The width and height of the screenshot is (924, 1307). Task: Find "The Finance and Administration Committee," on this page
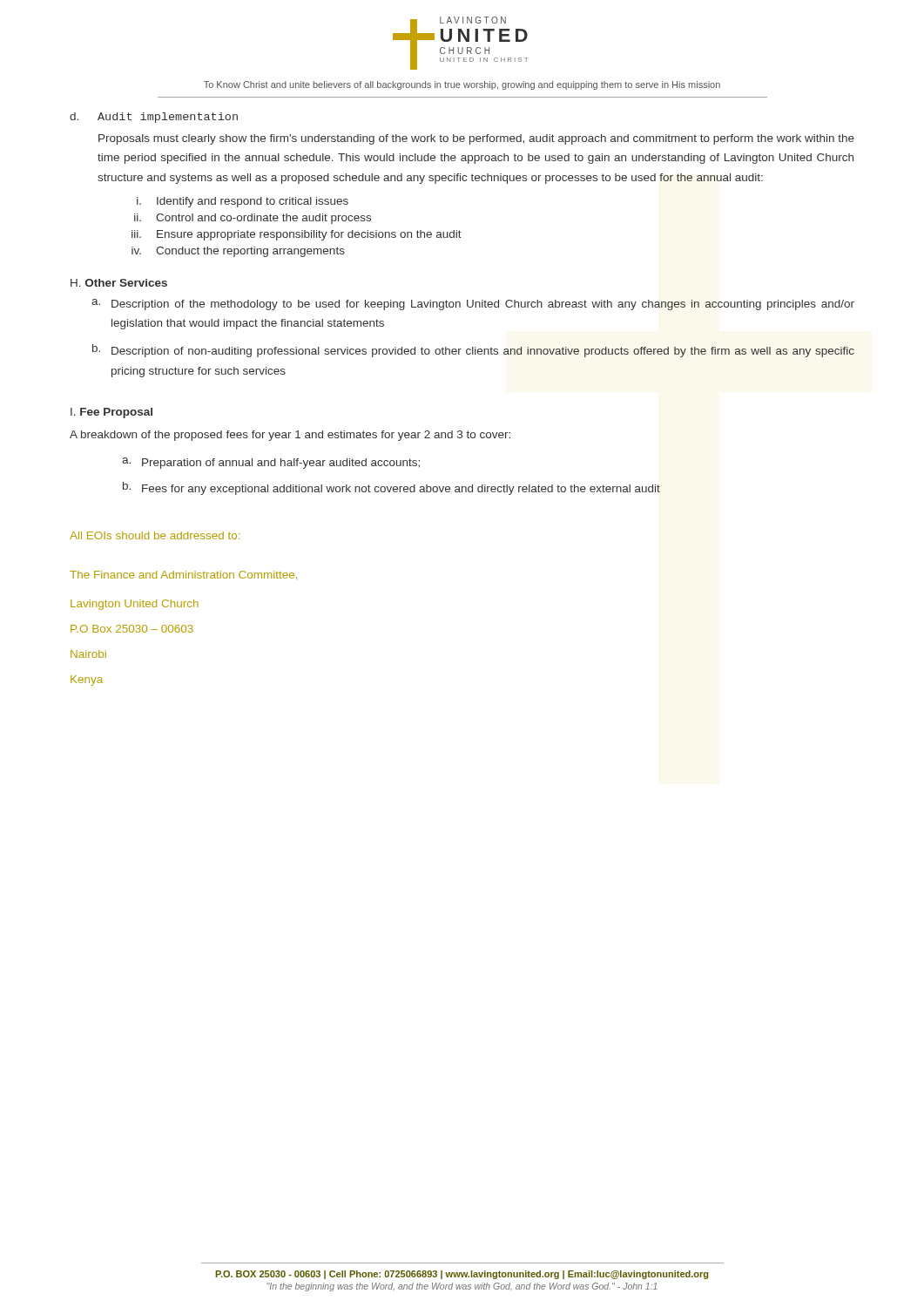[x=184, y=574]
